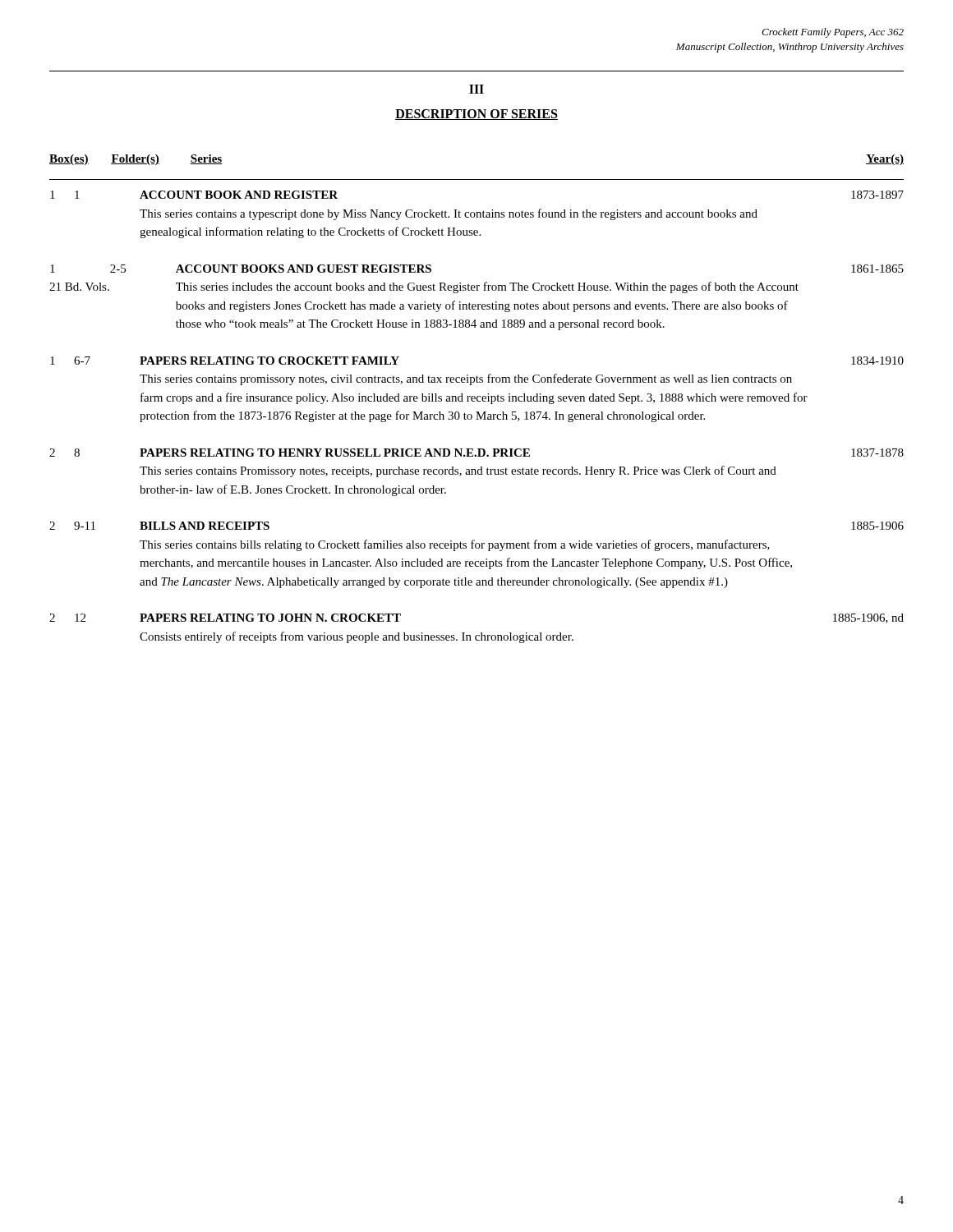Locate the region starting "121 Bd. Vols."
This screenshot has height=1232, width=953.
[x=476, y=296]
